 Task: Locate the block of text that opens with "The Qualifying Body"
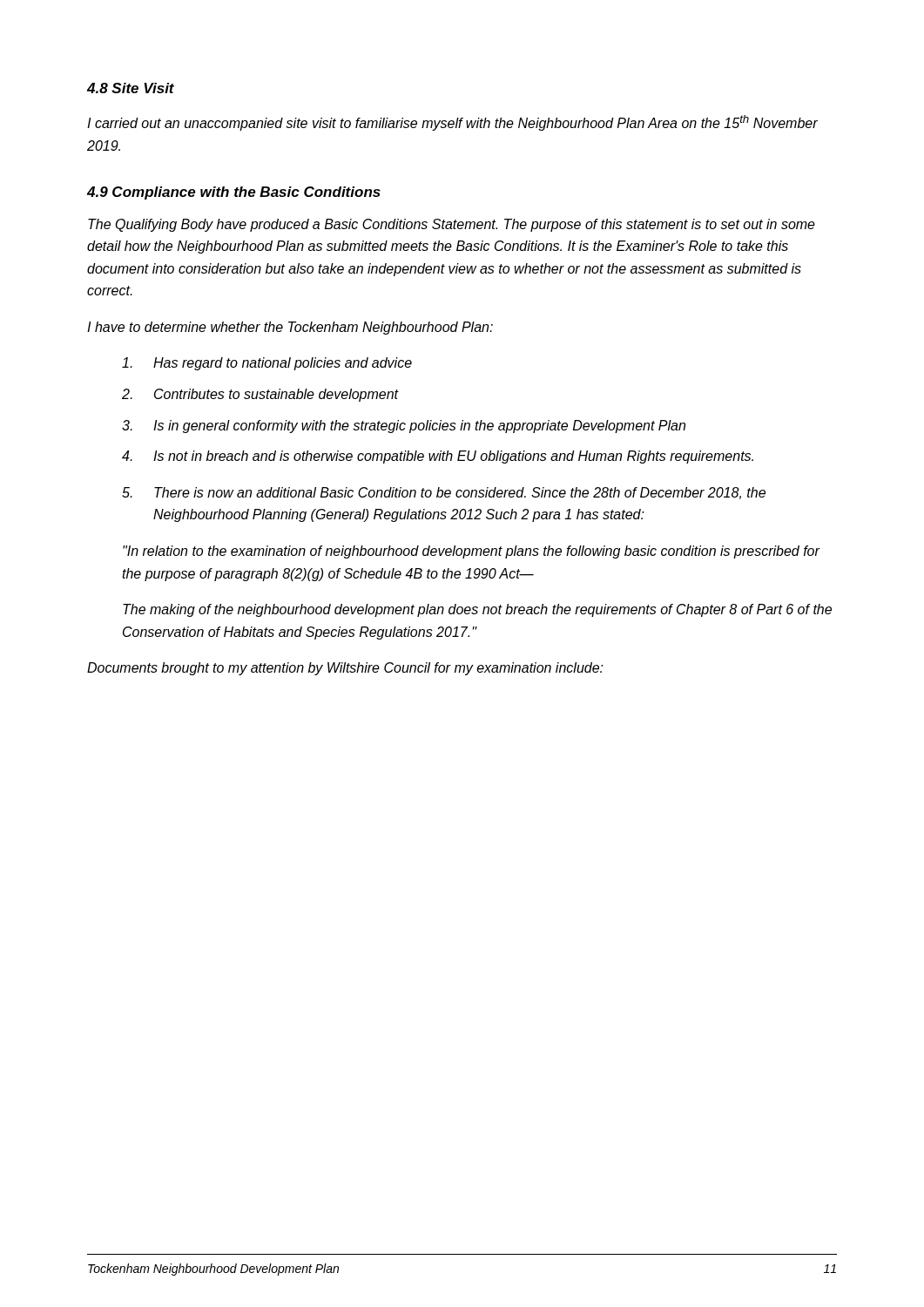[x=451, y=257]
